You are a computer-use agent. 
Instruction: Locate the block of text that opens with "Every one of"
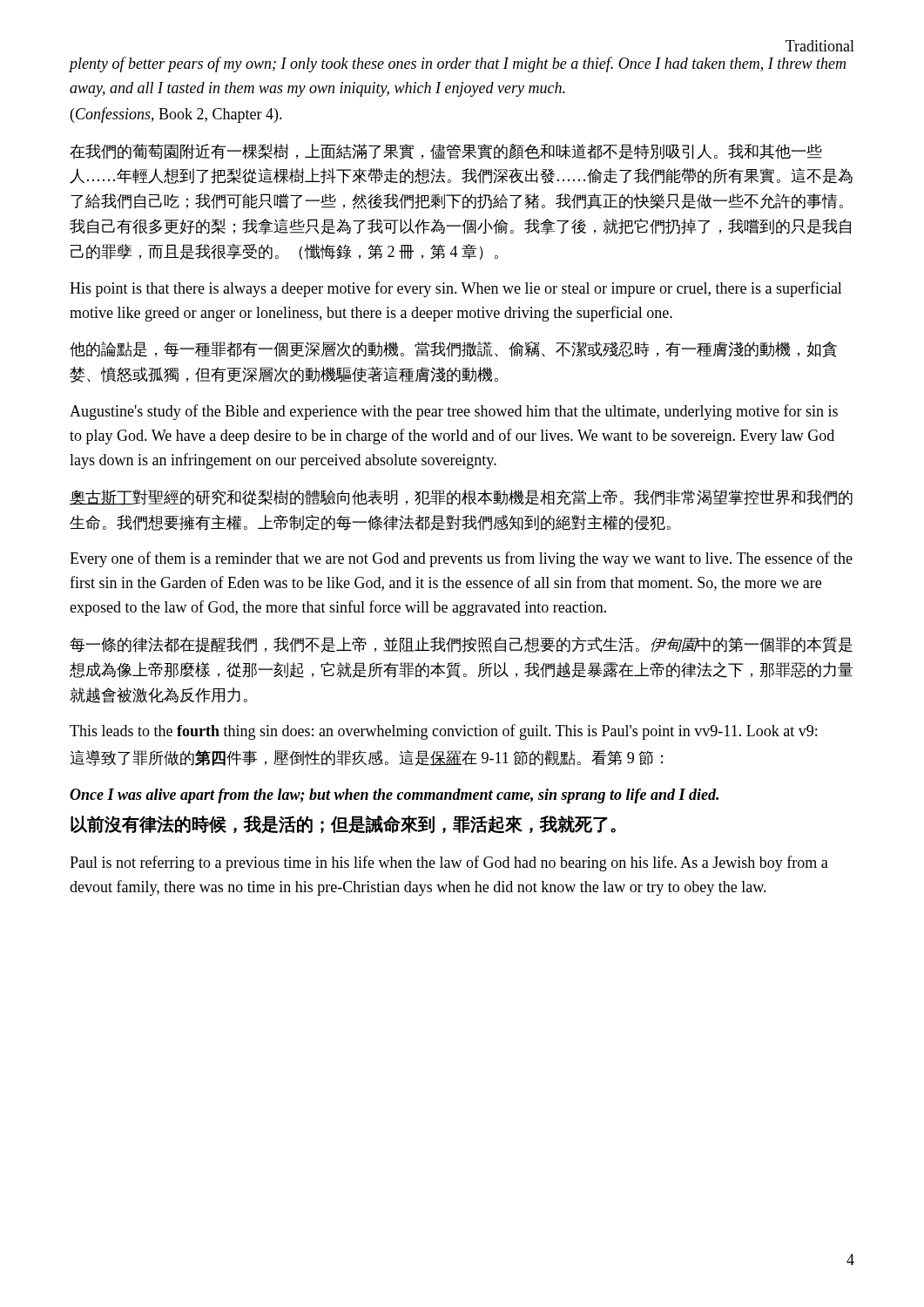click(x=461, y=583)
